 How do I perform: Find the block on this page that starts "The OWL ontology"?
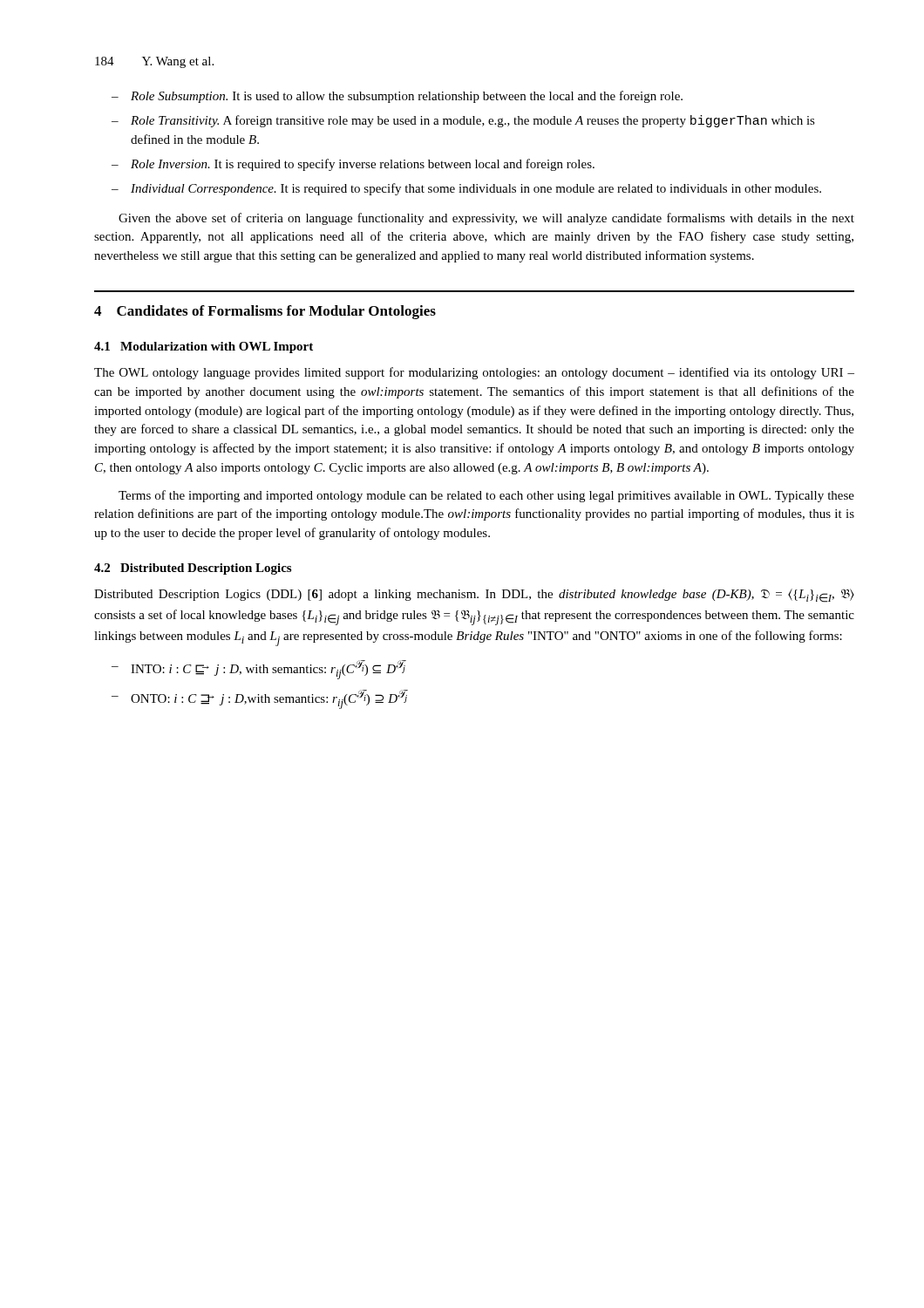474,420
